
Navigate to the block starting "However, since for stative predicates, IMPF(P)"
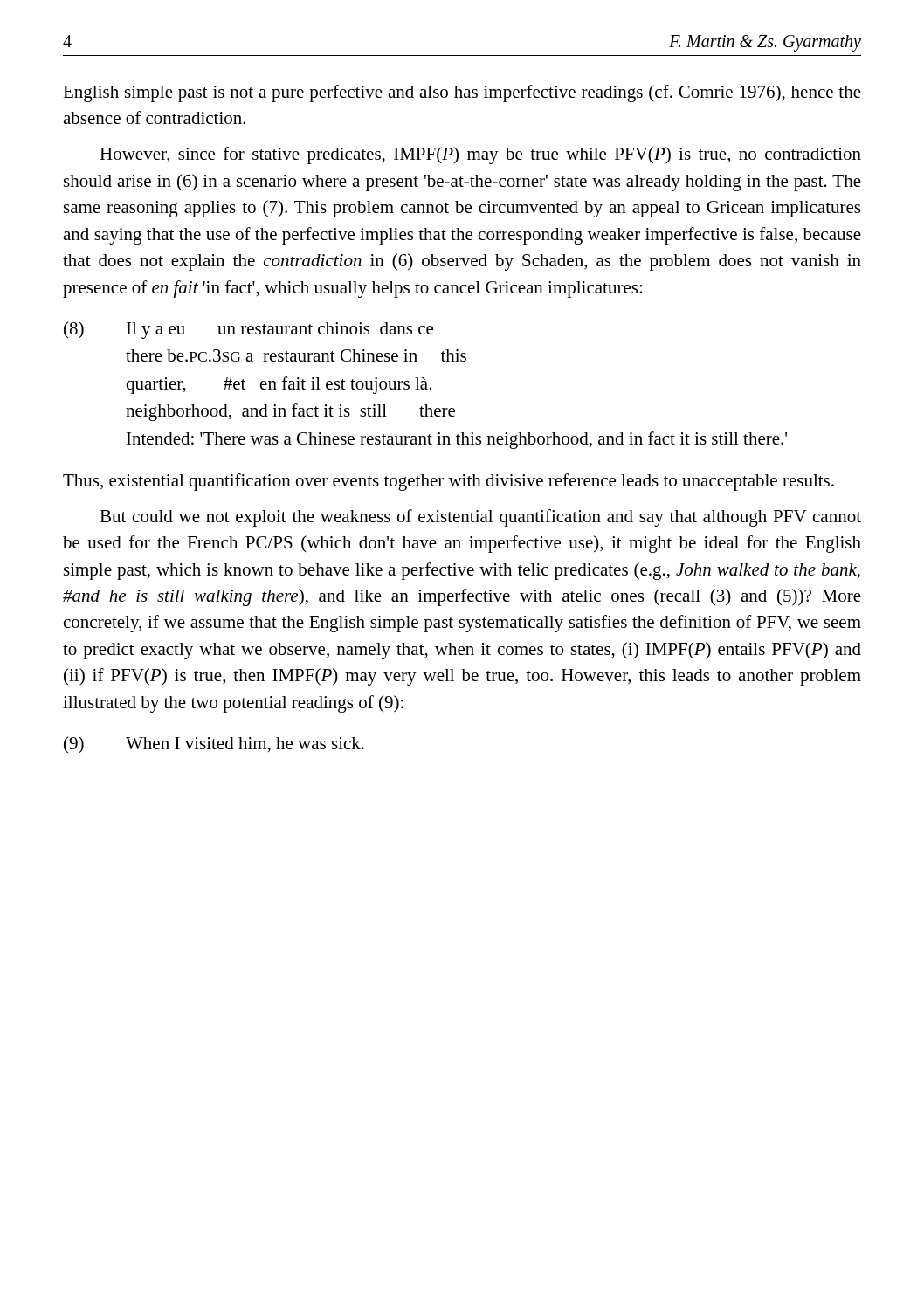click(462, 221)
